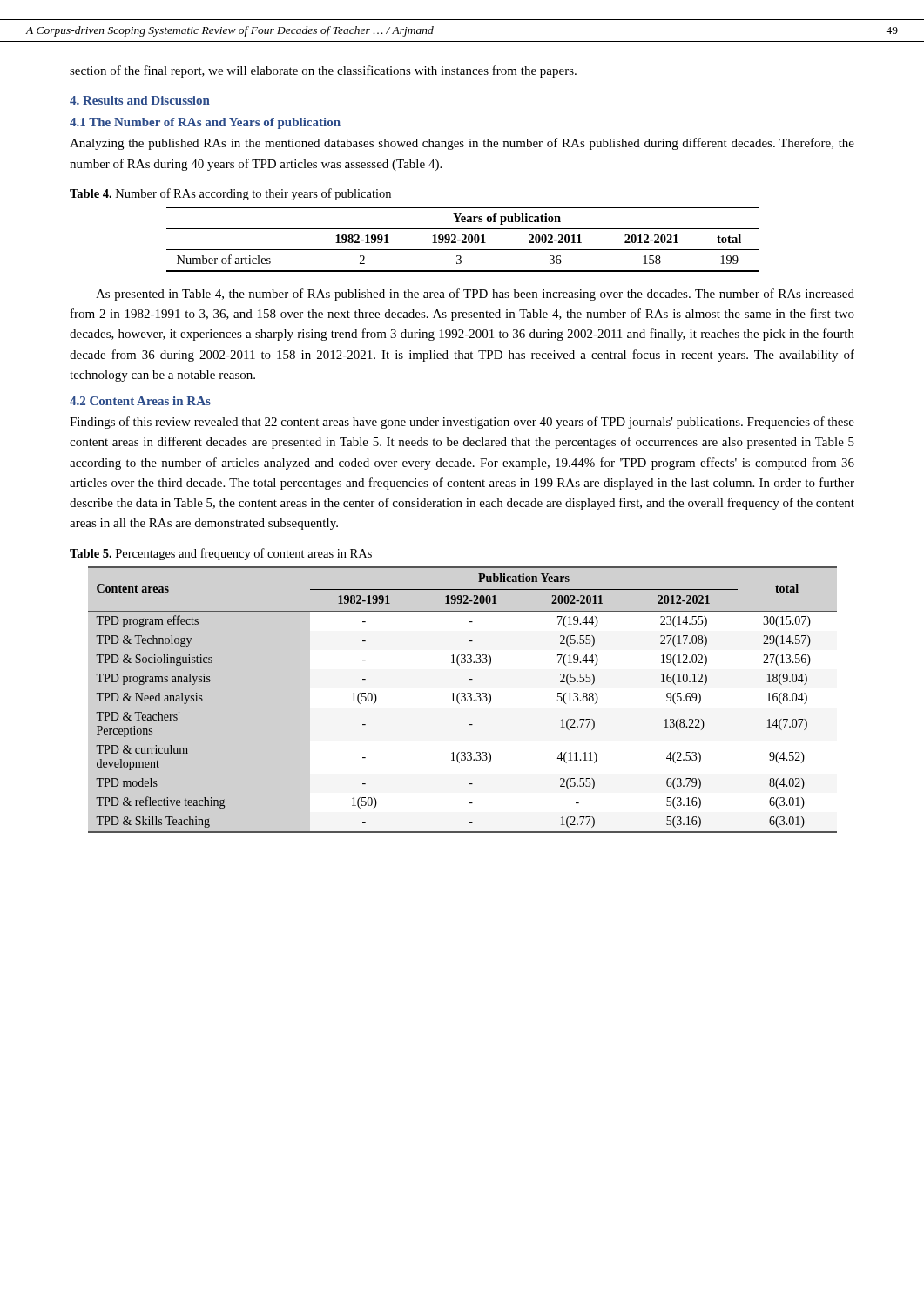Find the table that mentions "Years of publication"
The image size is (924, 1307).
pyautogui.click(x=462, y=239)
